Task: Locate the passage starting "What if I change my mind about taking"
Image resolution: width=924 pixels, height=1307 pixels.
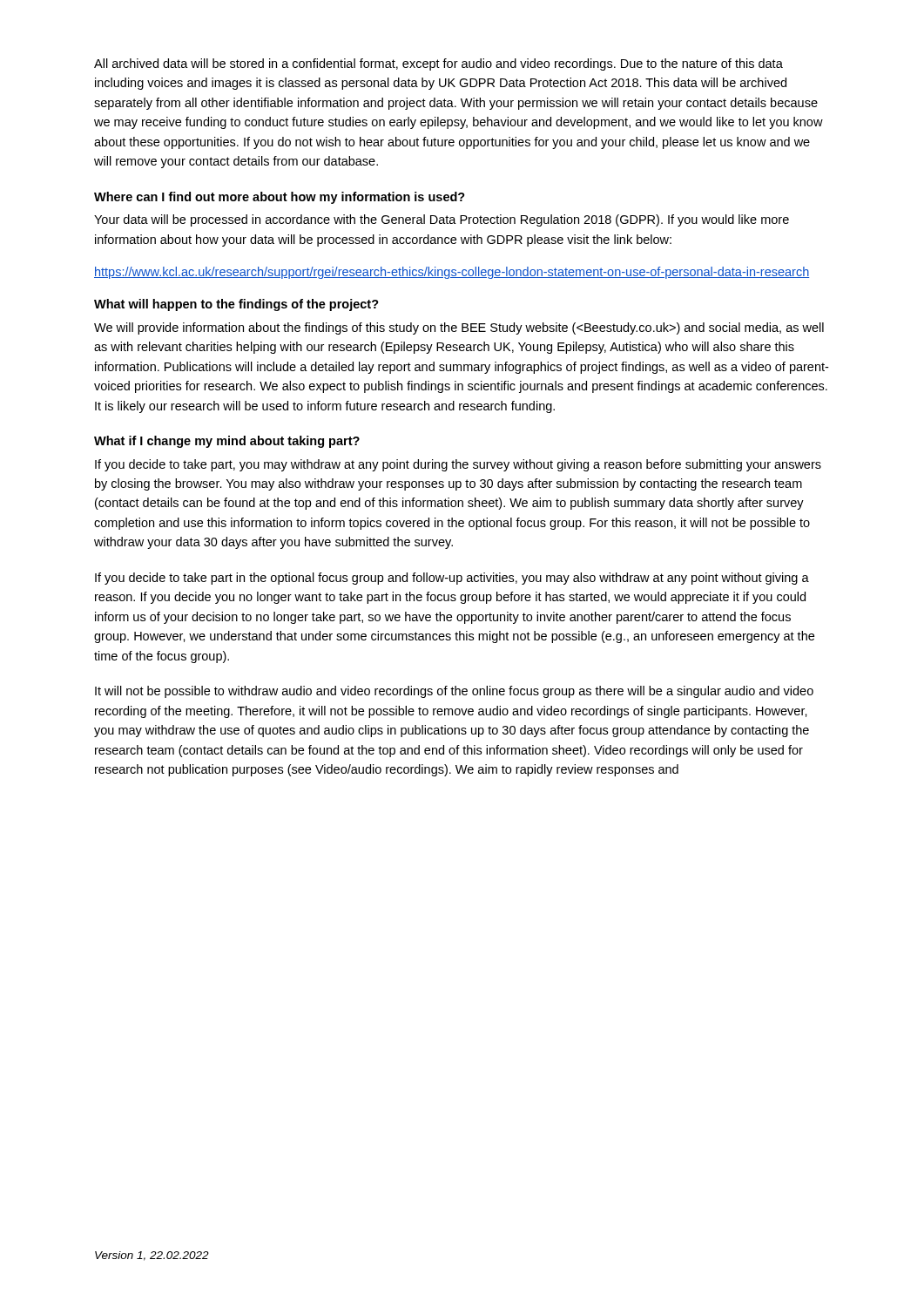Action: (227, 441)
